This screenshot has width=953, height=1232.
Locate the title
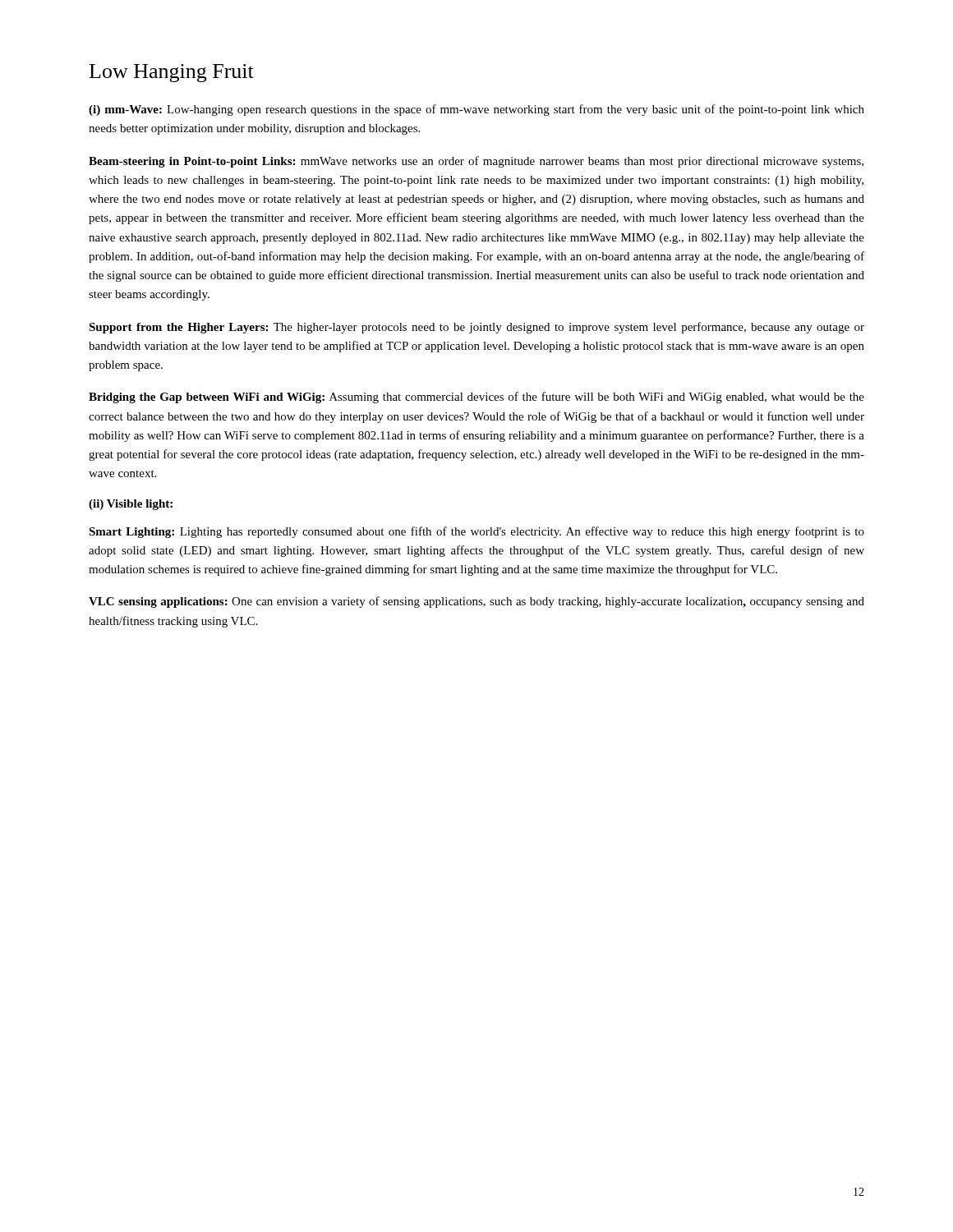pos(476,71)
